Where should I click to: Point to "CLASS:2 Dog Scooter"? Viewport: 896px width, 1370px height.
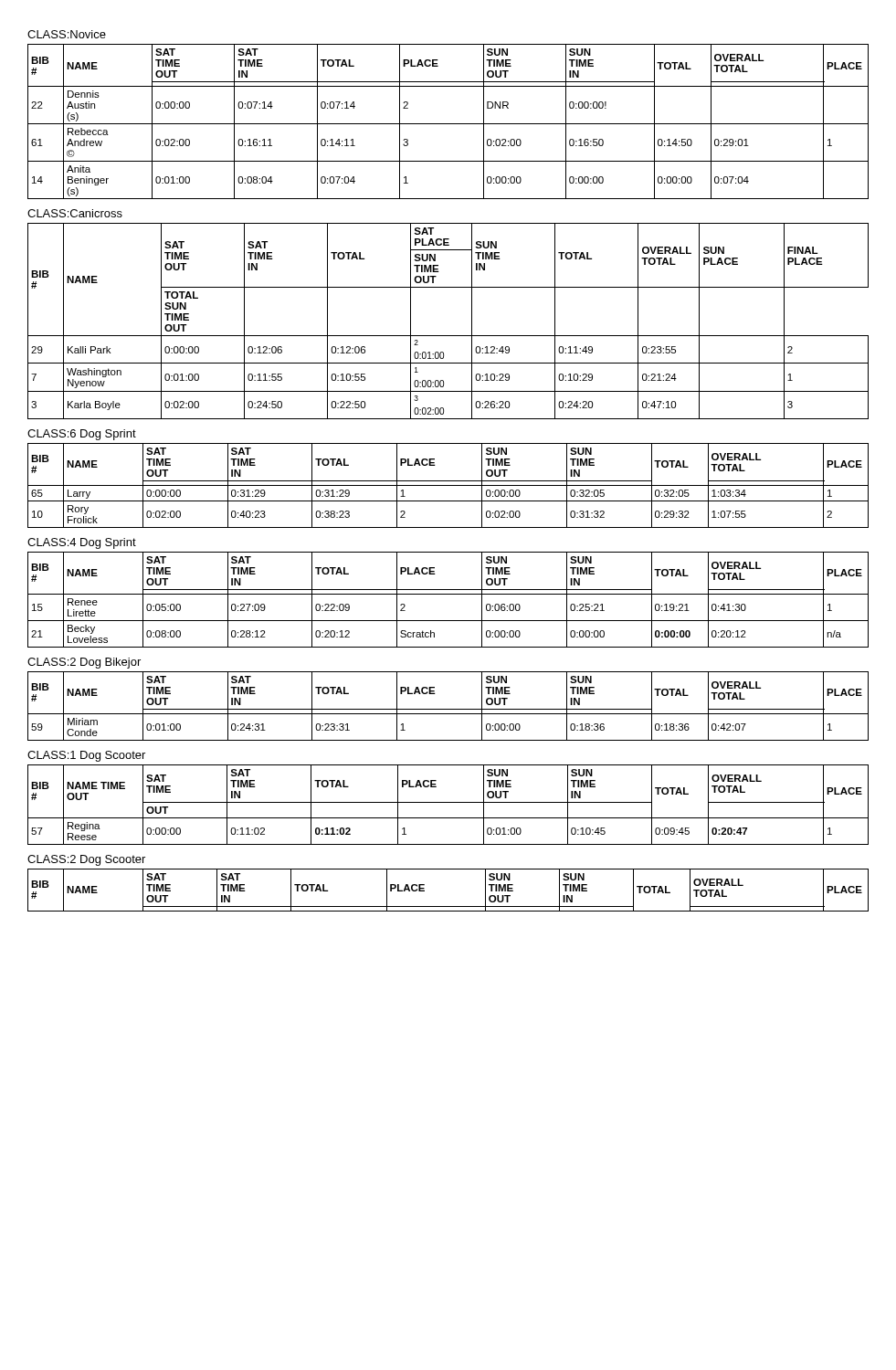pyautogui.click(x=86, y=859)
